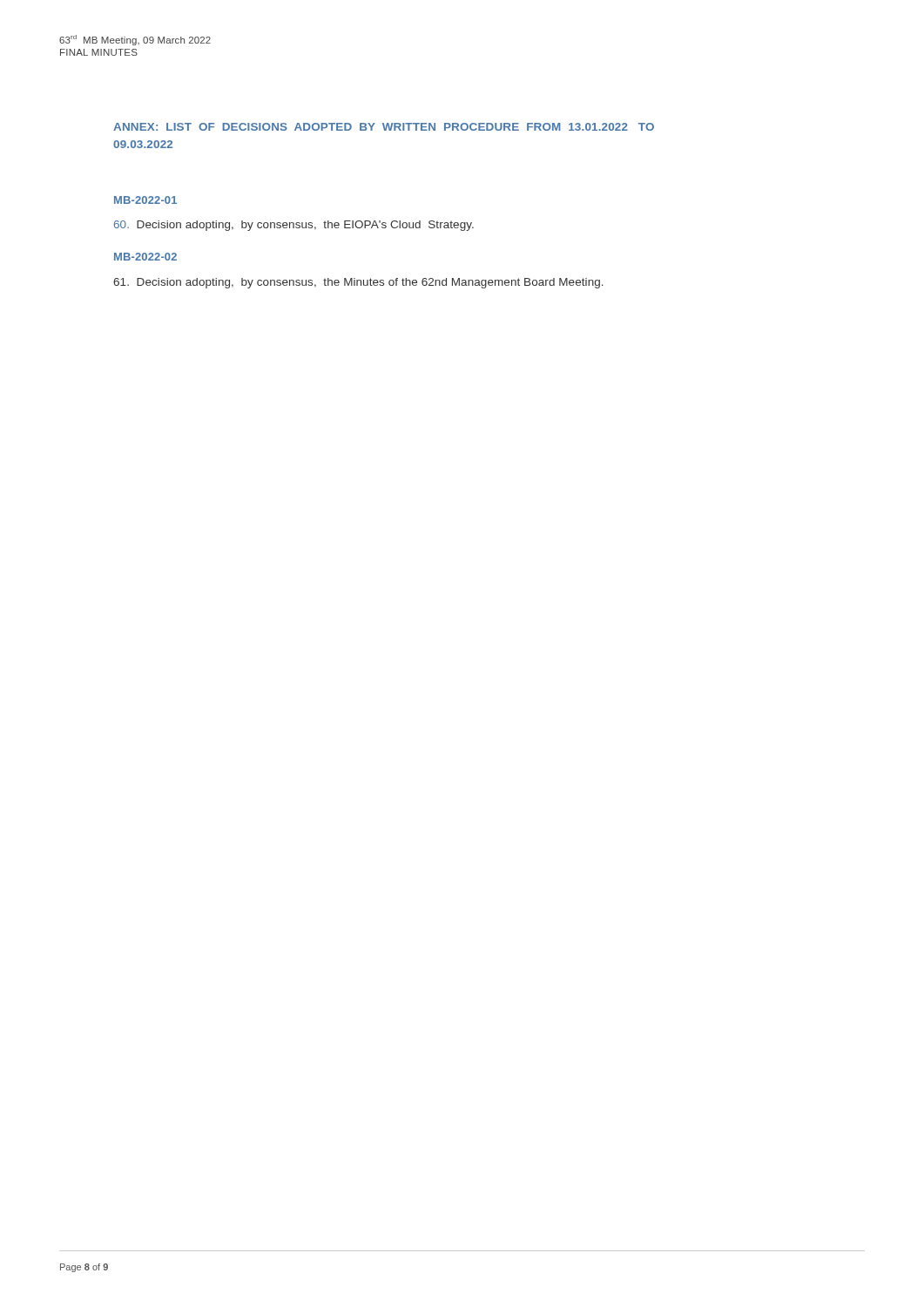Click on the text with the text "Decision adopting, by consensus, the EIOPA's Cloud Strategy."
This screenshot has height=1307, width=924.
(294, 224)
